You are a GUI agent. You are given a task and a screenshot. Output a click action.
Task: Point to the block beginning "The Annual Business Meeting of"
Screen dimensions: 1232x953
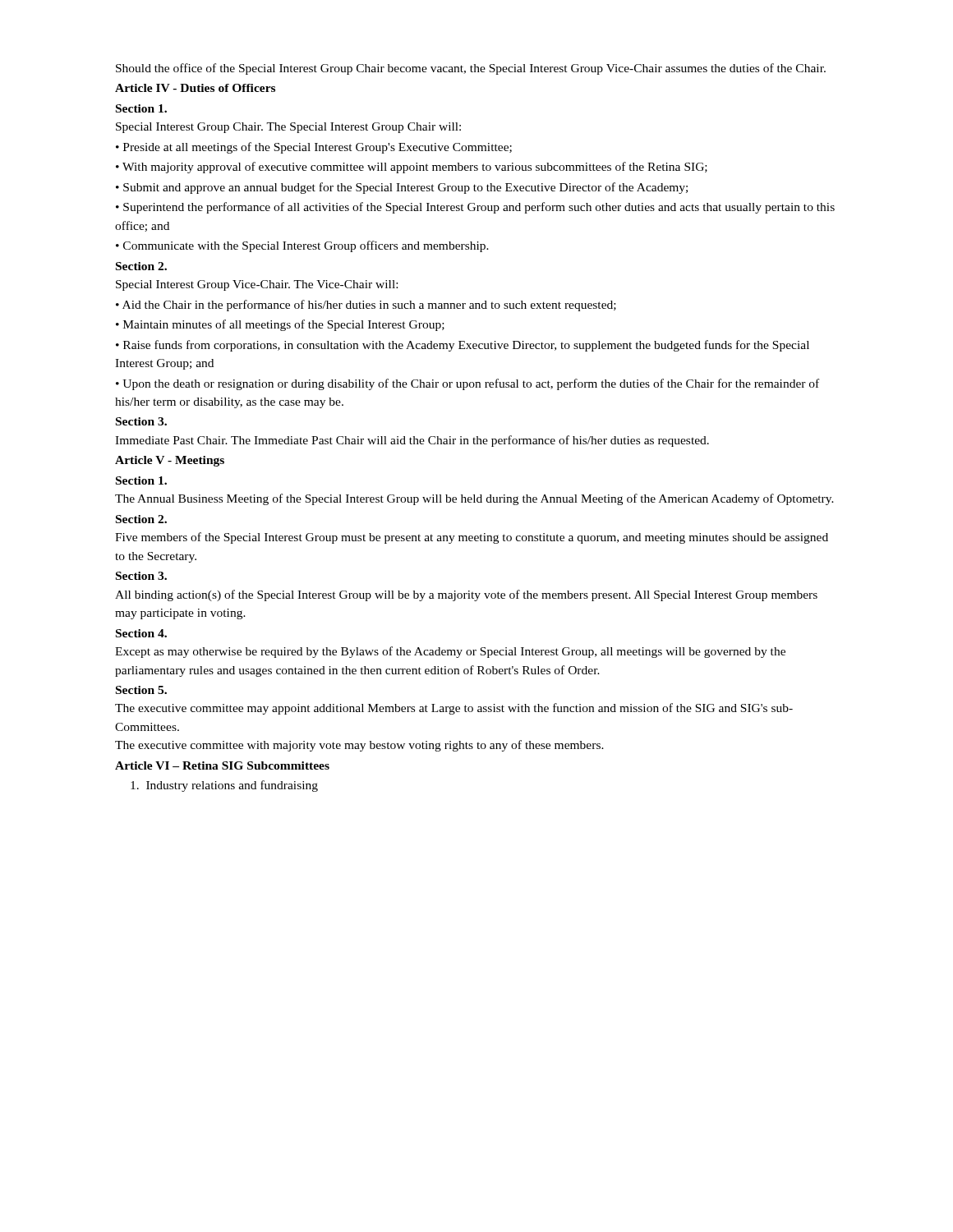click(475, 498)
